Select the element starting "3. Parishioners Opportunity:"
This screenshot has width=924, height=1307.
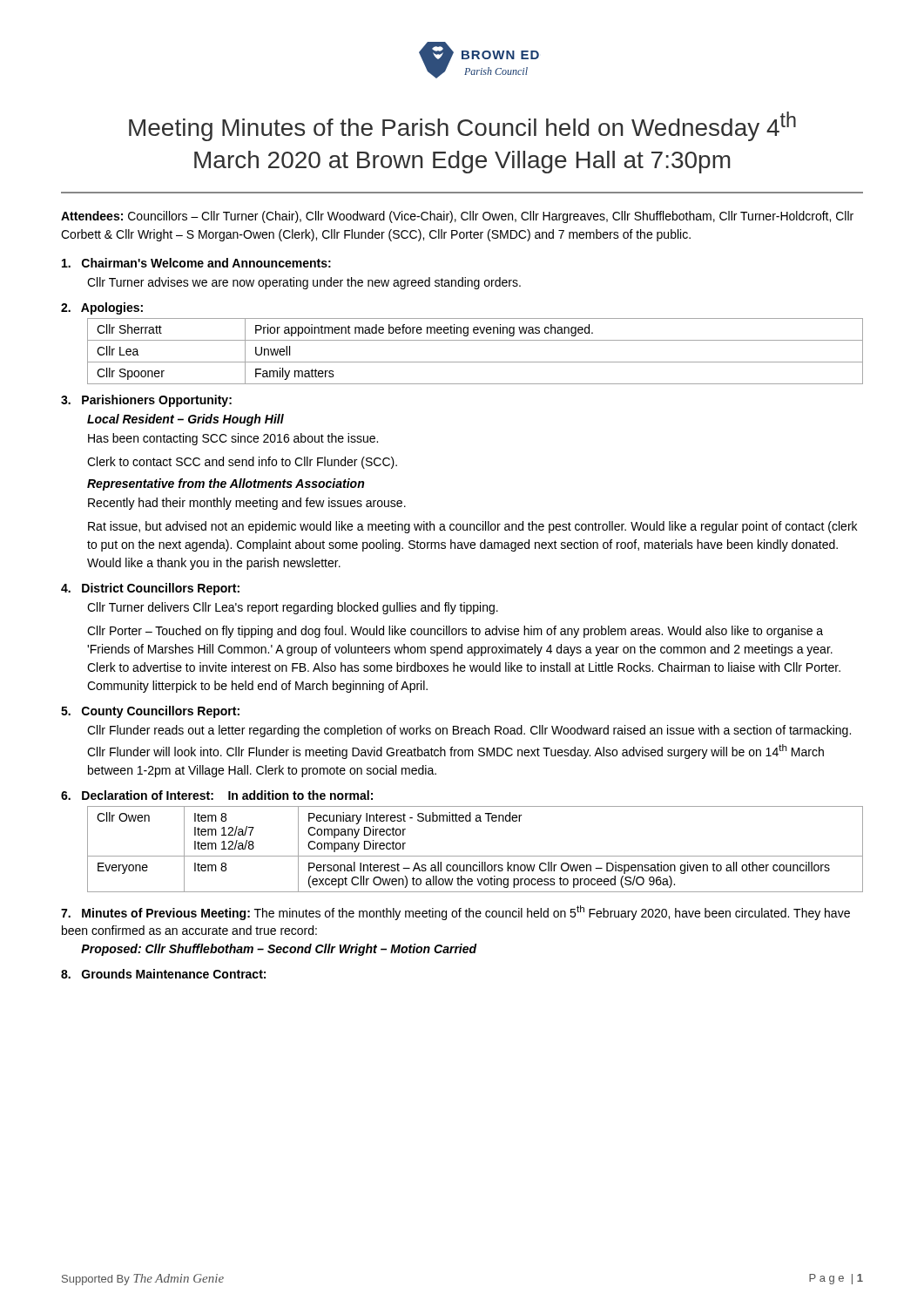[147, 400]
